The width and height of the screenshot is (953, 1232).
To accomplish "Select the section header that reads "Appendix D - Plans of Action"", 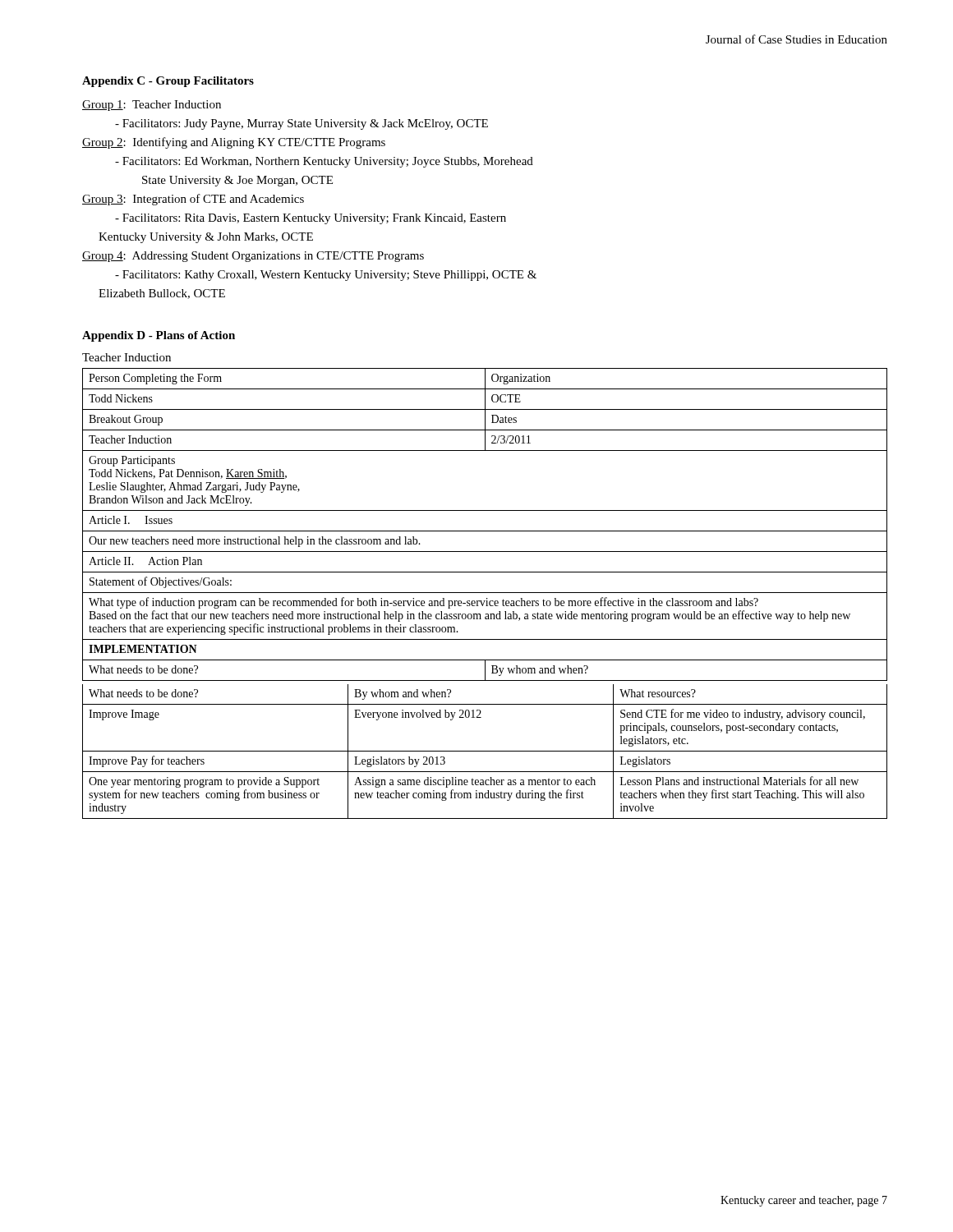I will pyautogui.click(x=159, y=335).
